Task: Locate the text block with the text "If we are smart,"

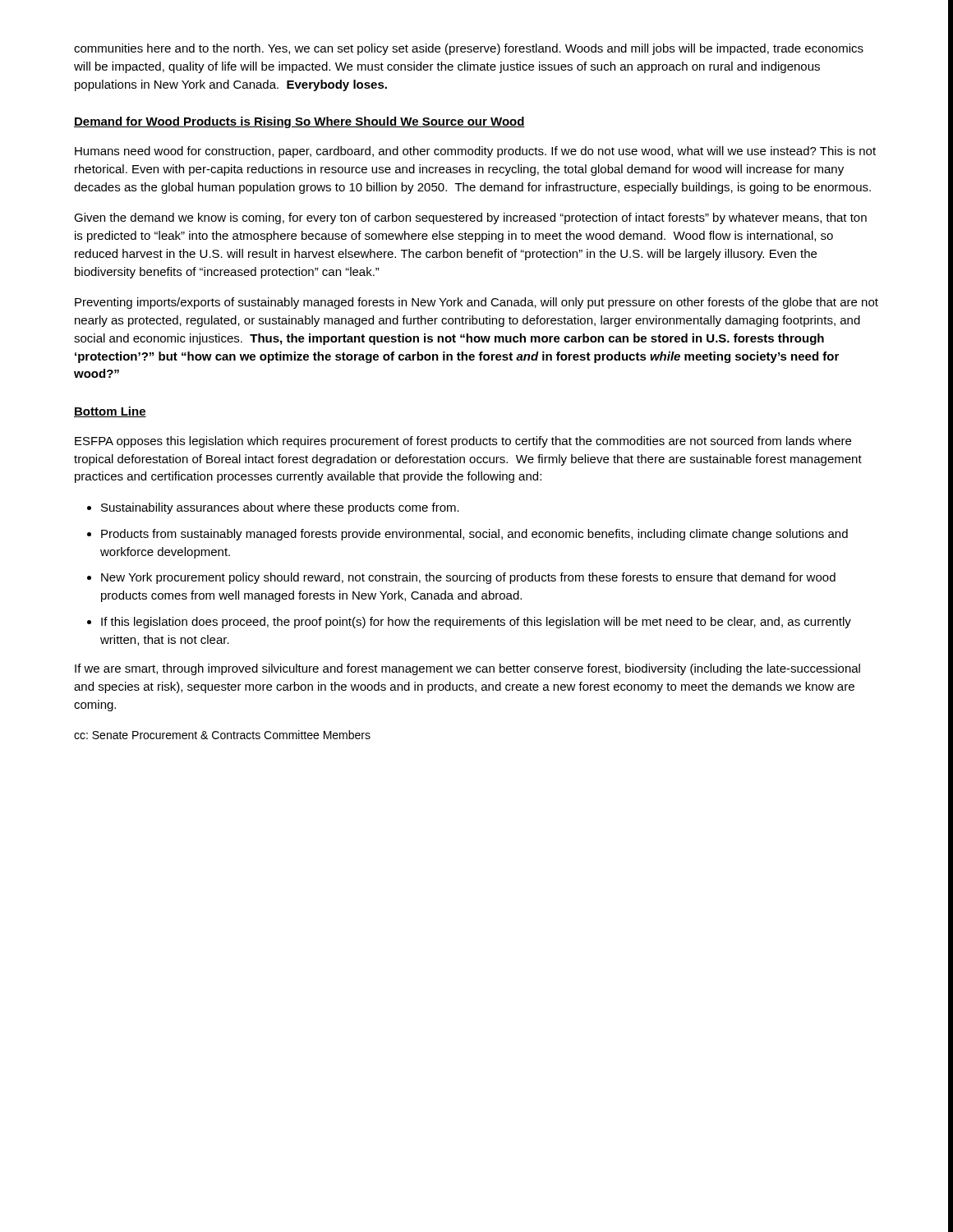Action: pyautogui.click(x=476, y=687)
